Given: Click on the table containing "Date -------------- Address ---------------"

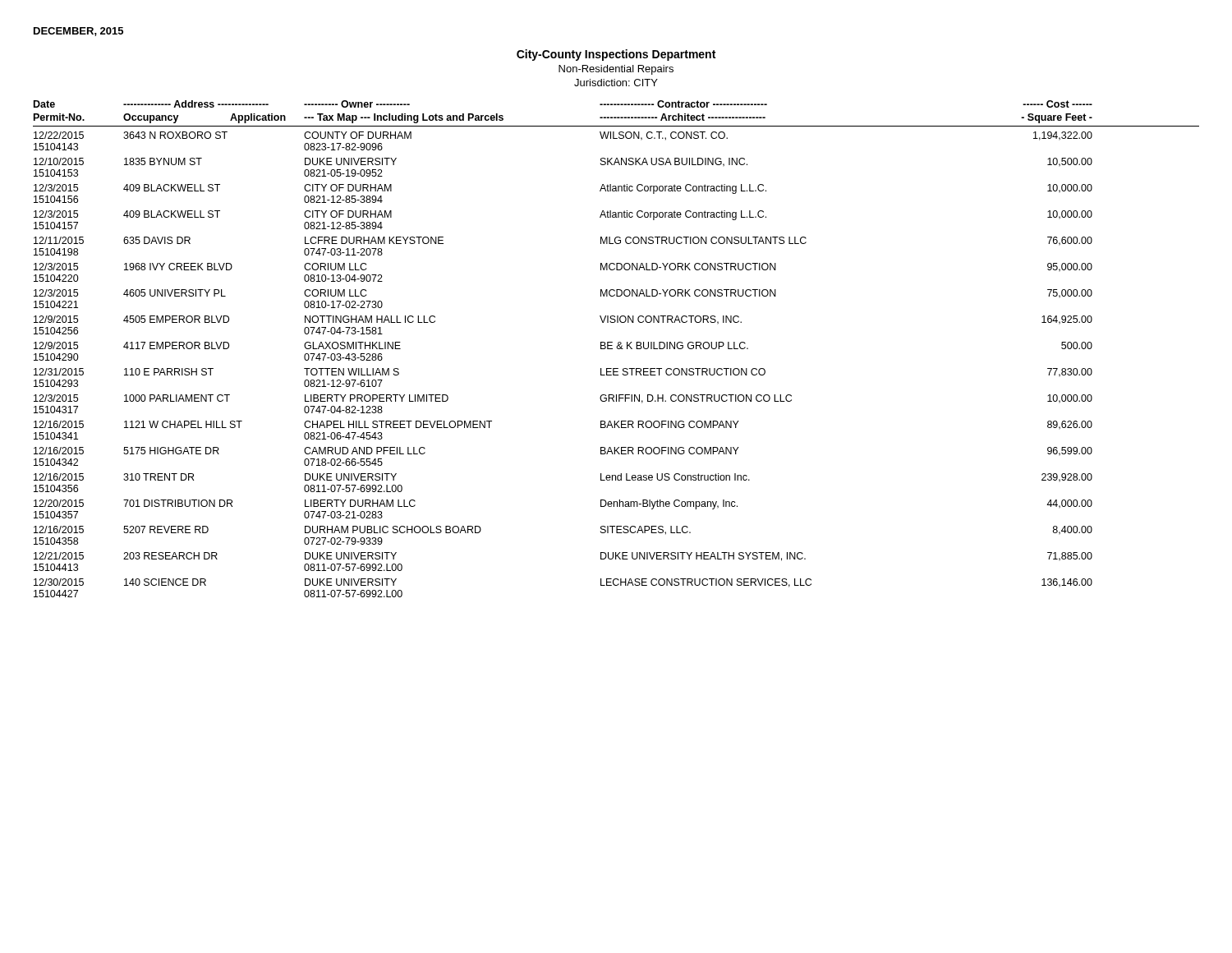Looking at the screenshot, I should (616, 349).
